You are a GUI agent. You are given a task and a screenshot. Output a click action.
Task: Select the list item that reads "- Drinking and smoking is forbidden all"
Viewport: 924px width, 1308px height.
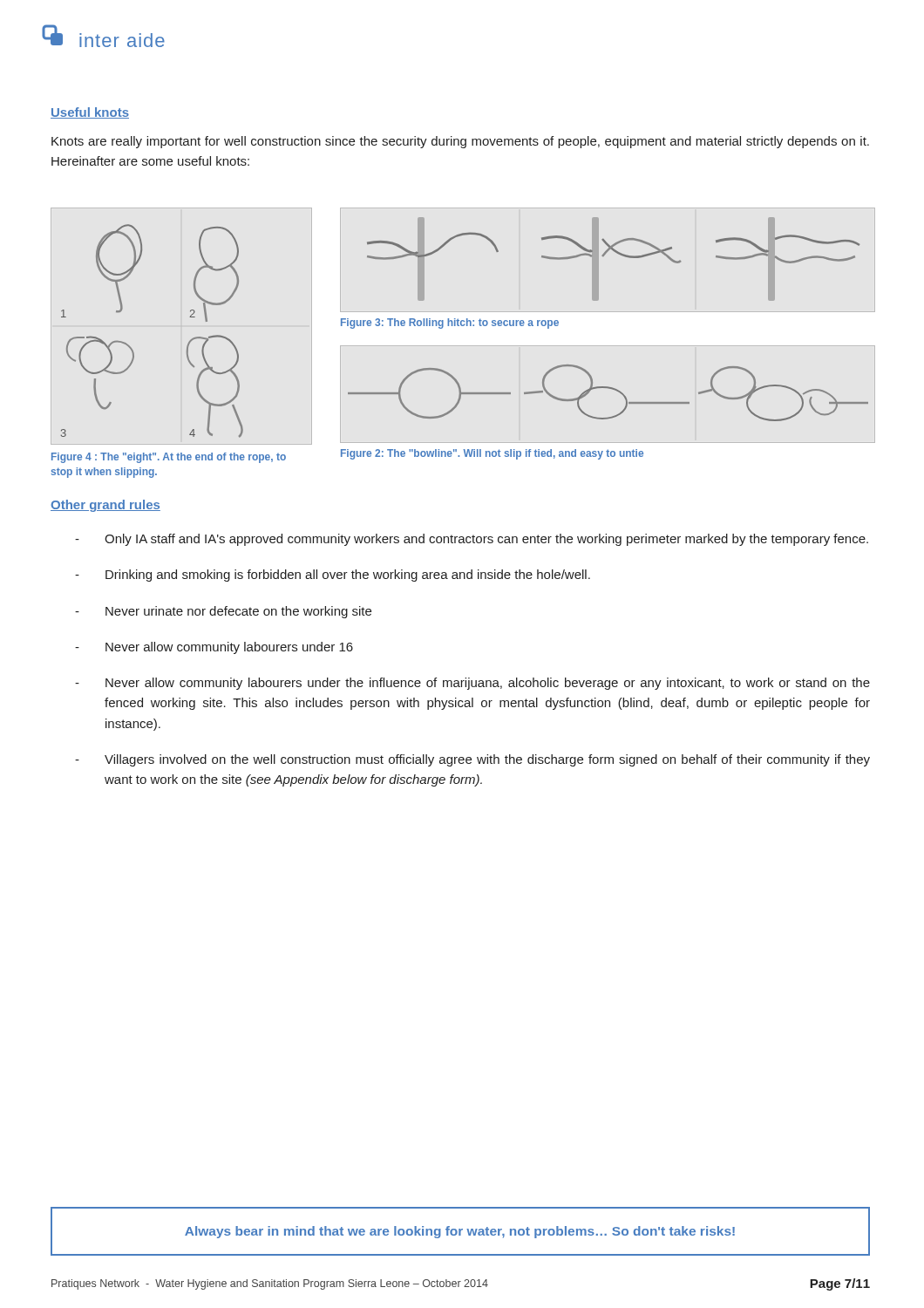[x=460, y=575]
